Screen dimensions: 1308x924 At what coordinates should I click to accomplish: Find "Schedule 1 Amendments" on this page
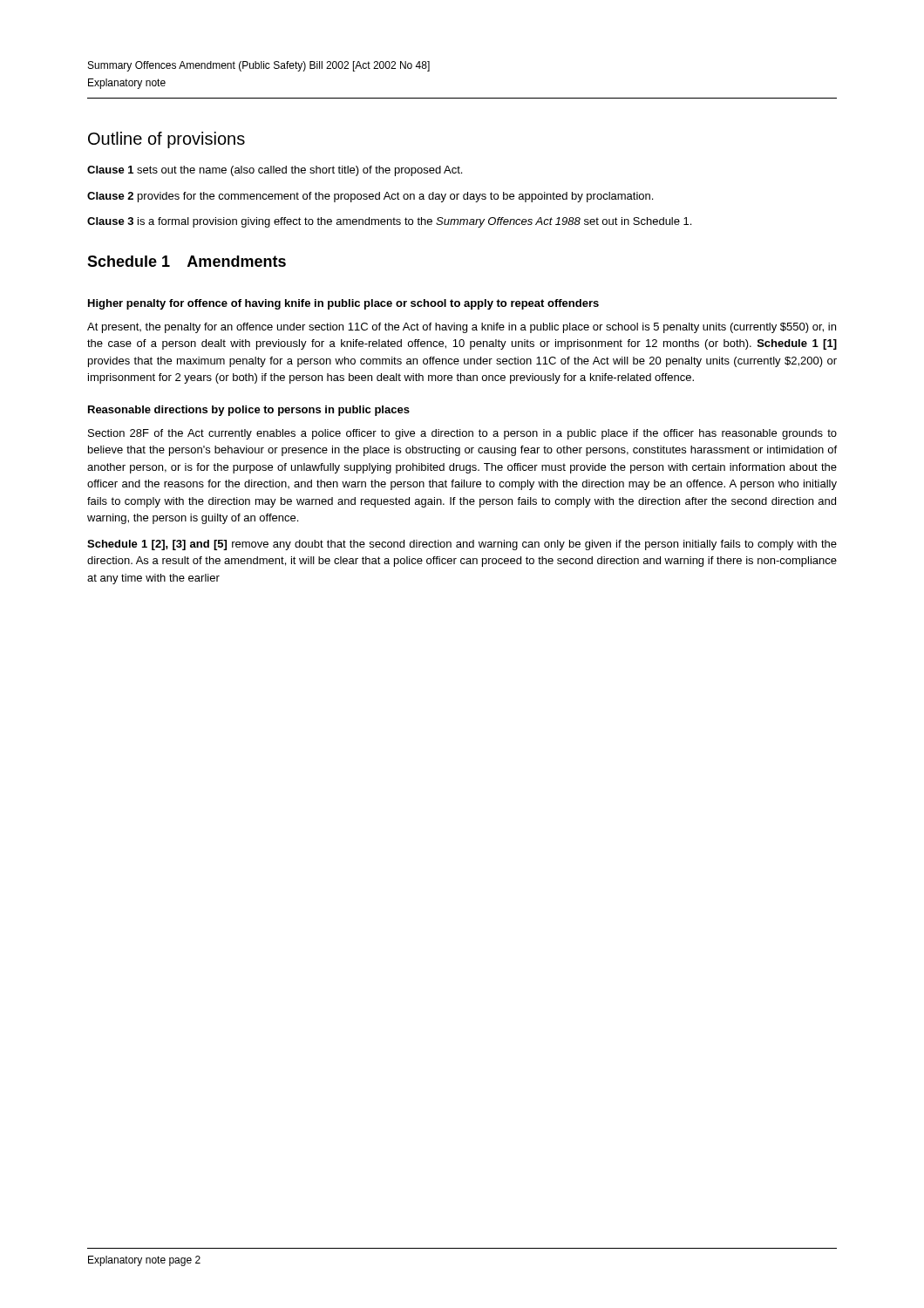pos(187,261)
